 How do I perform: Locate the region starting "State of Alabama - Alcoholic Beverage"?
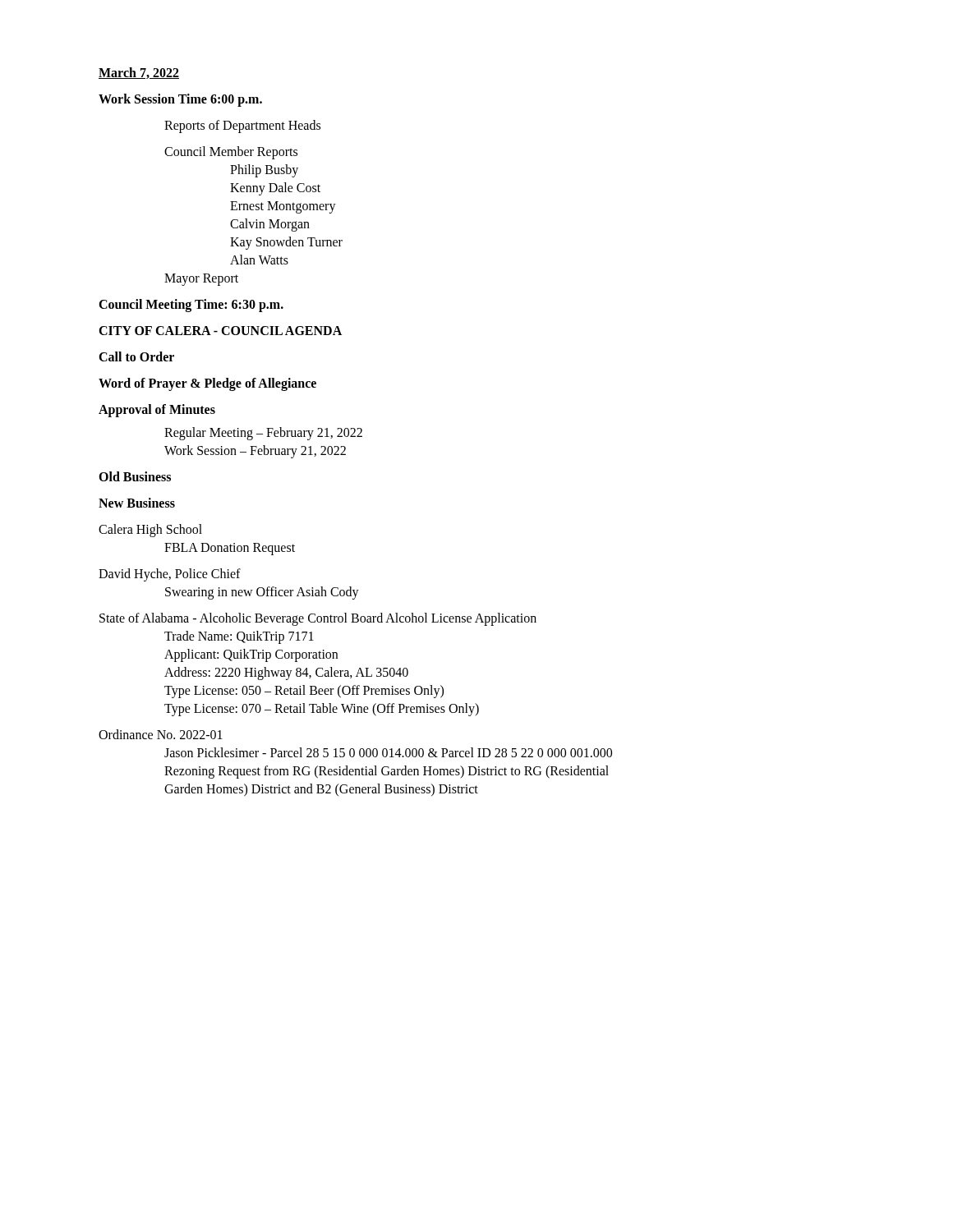point(318,619)
